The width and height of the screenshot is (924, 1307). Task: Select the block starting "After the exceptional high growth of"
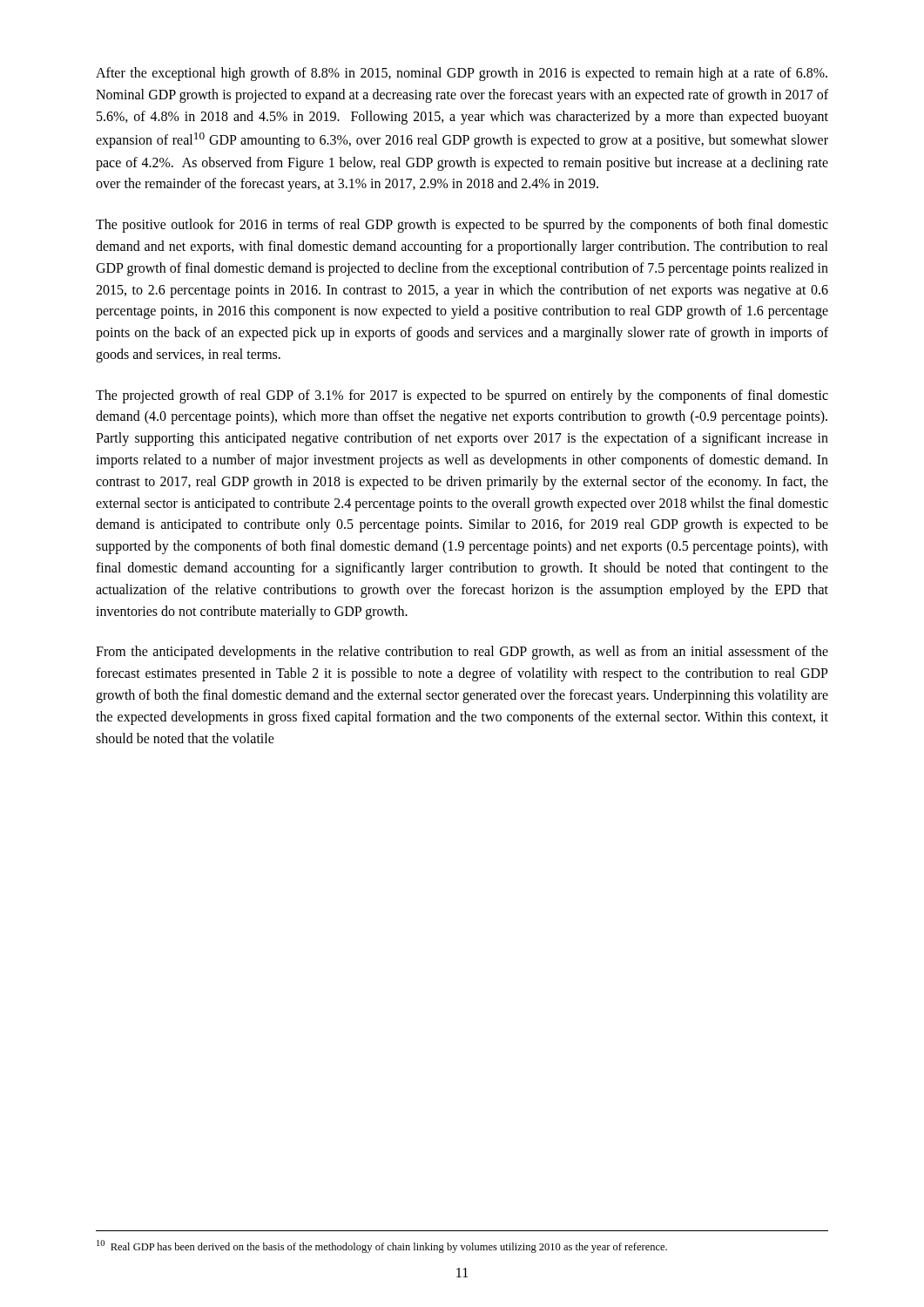(462, 128)
